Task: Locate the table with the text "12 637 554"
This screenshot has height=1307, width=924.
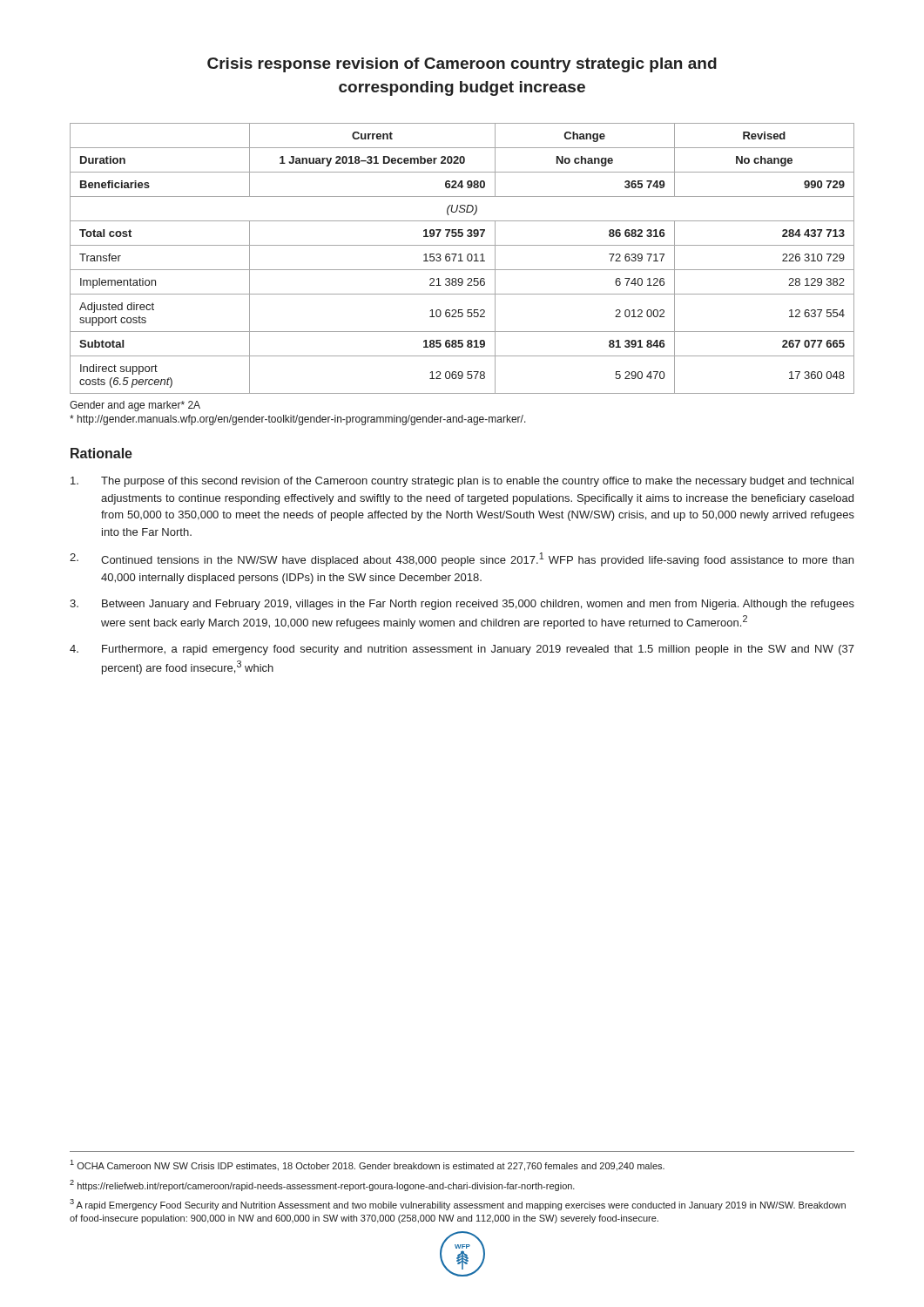Action: tap(462, 259)
